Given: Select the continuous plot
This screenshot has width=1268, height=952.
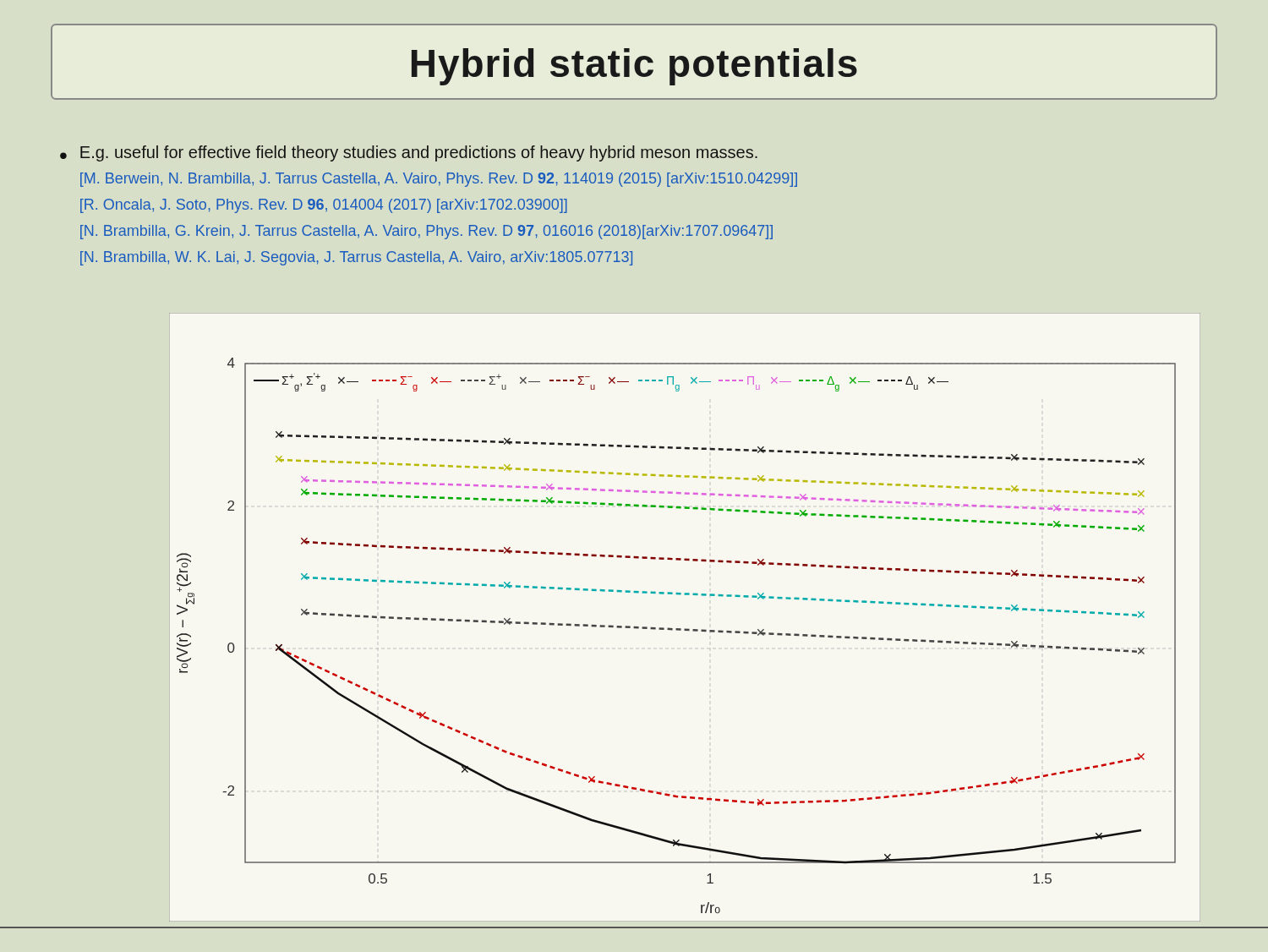Looking at the screenshot, I should point(685,620).
